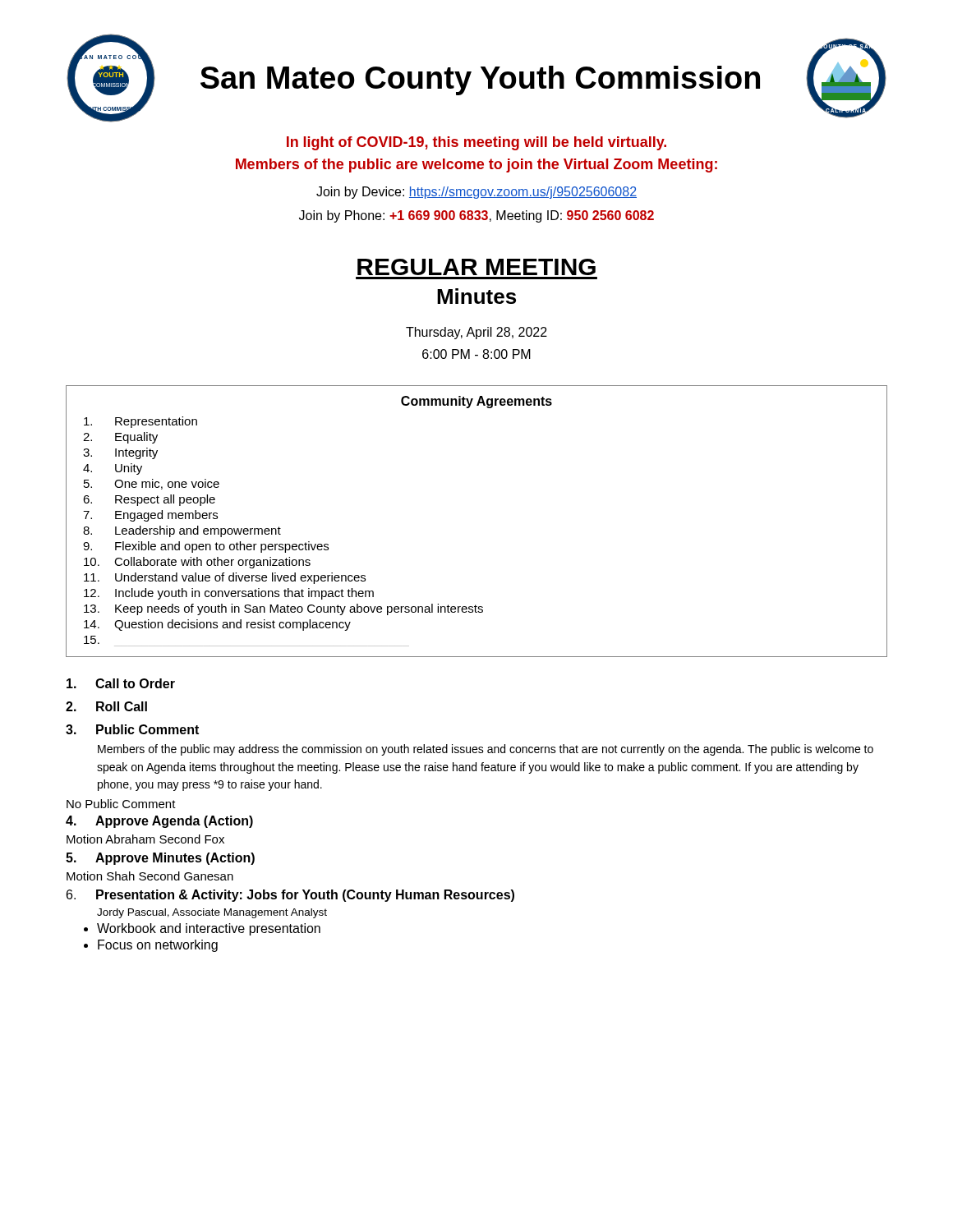Find the list item containing "Focus on networking"
The image size is (953, 1232).
click(x=158, y=945)
